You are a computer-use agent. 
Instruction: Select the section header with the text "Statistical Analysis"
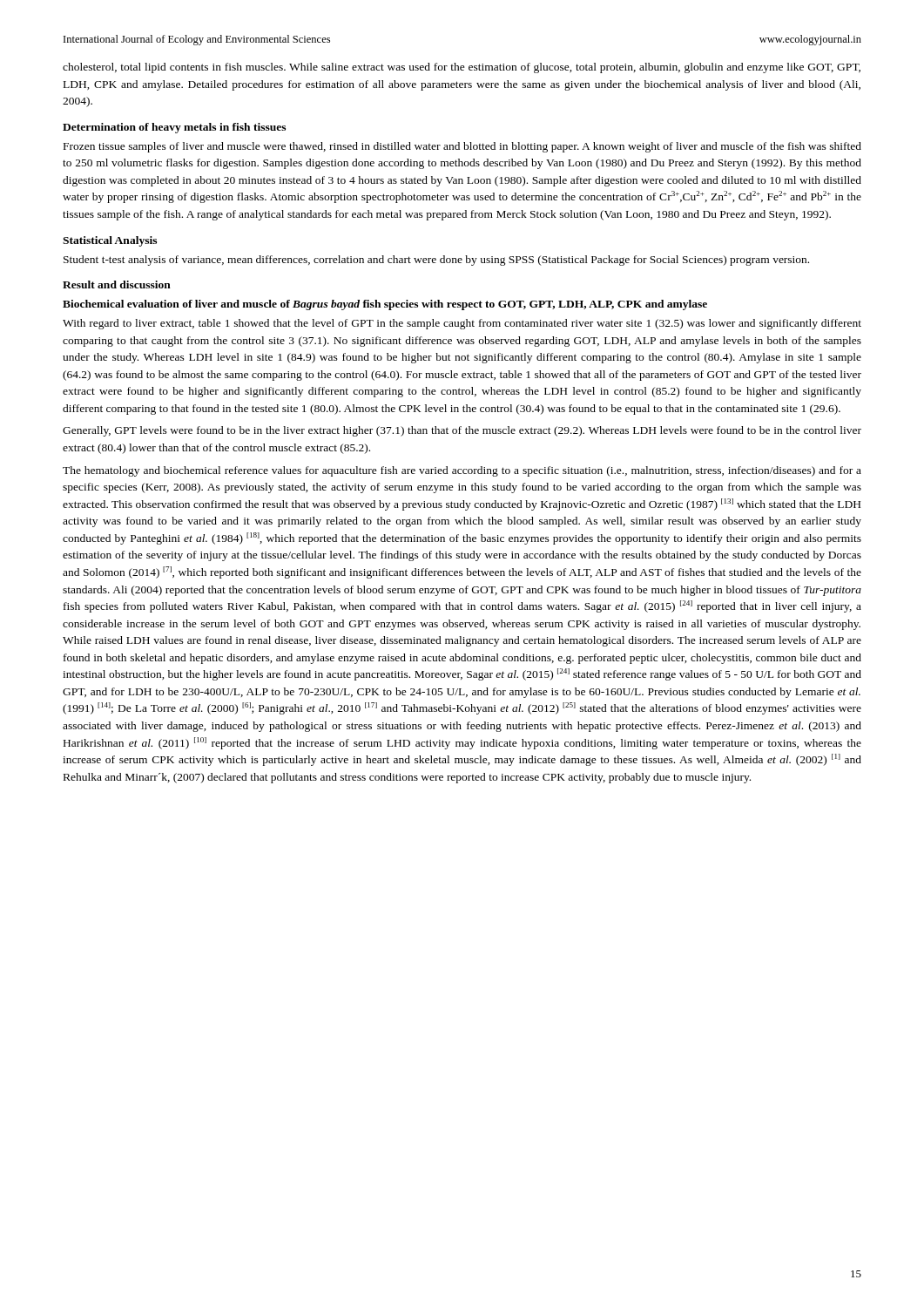click(110, 240)
